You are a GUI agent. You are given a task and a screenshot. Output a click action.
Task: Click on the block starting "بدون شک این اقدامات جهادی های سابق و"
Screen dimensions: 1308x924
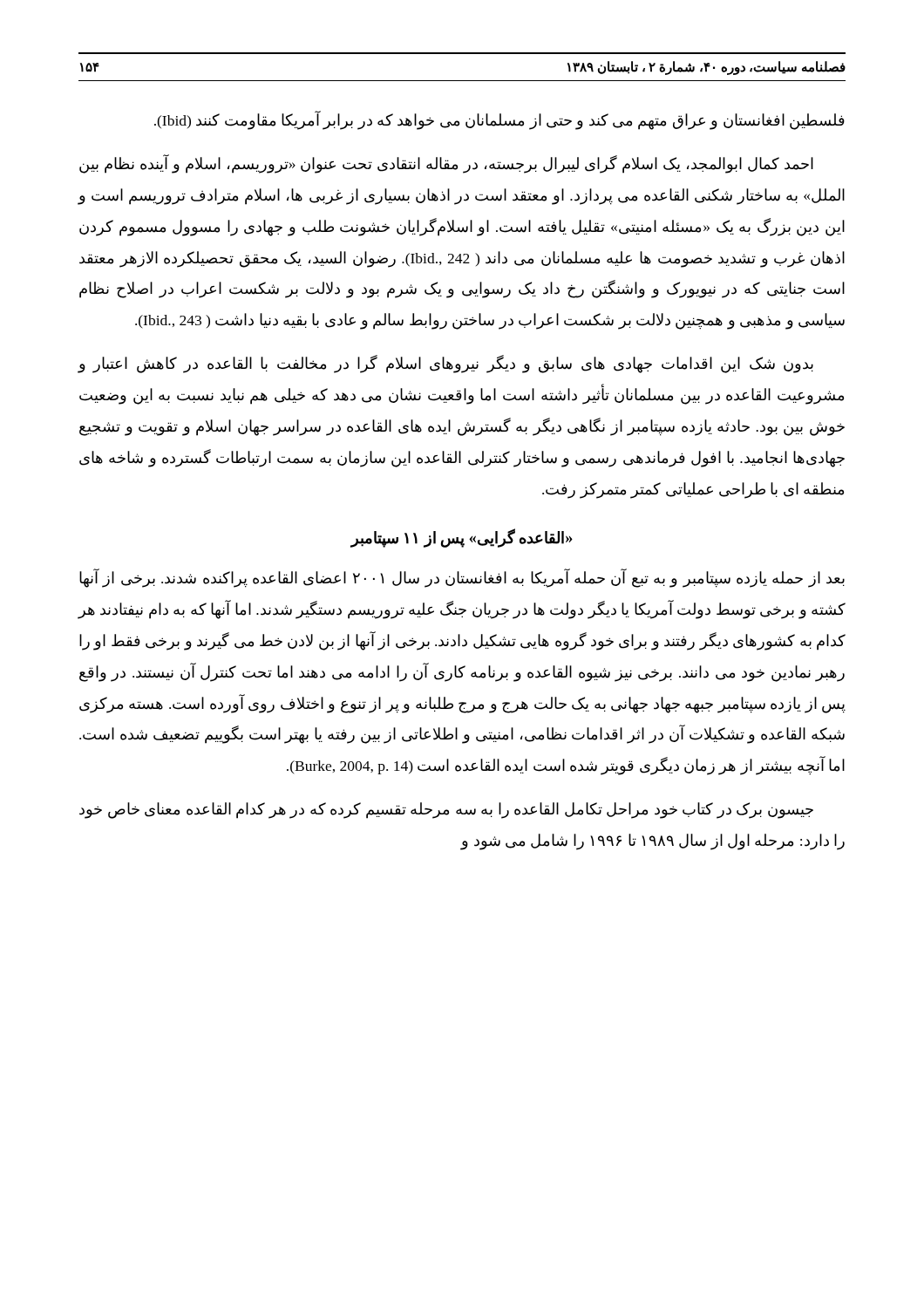click(462, 427)
